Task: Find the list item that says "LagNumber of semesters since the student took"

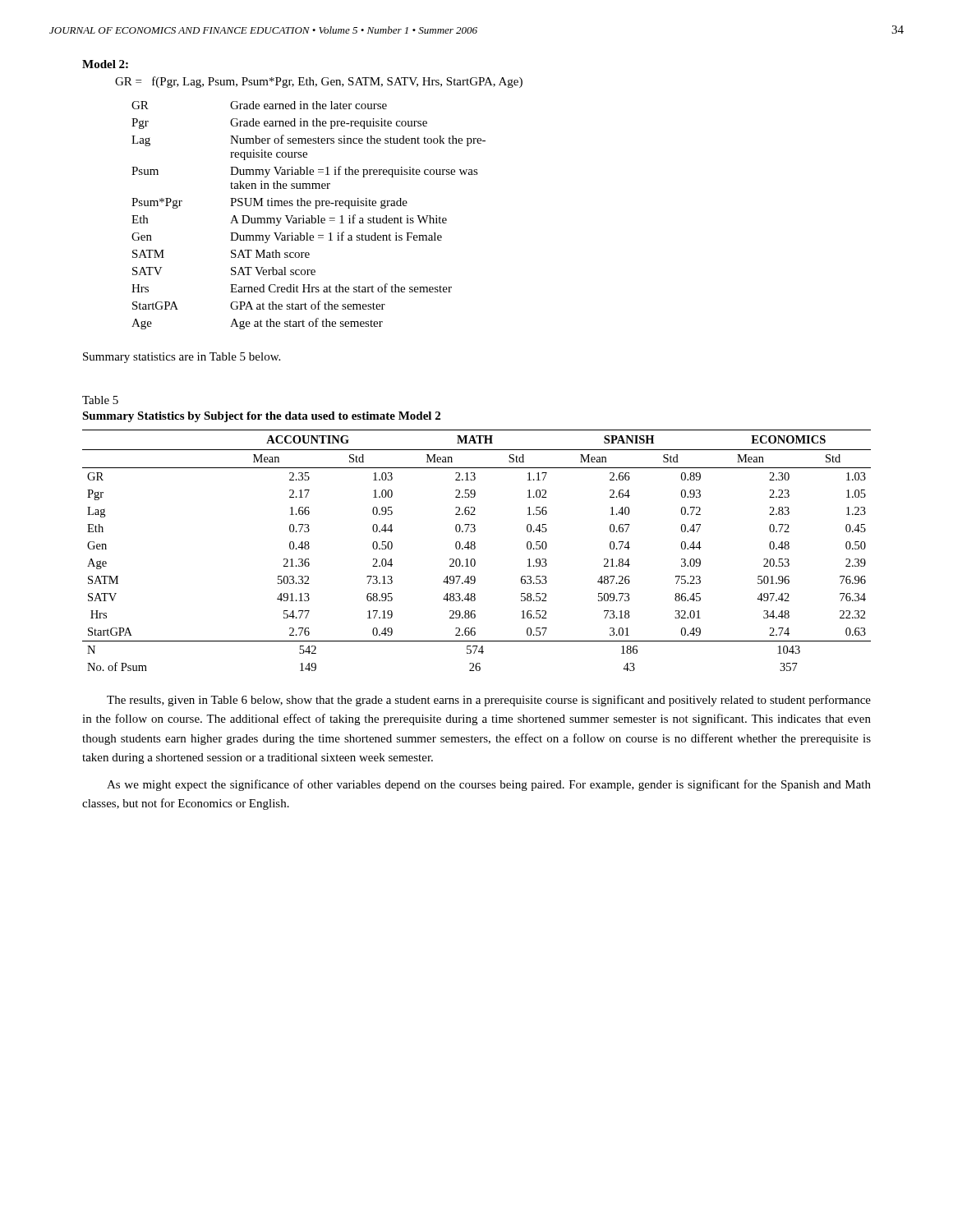Action: (309, 147)
